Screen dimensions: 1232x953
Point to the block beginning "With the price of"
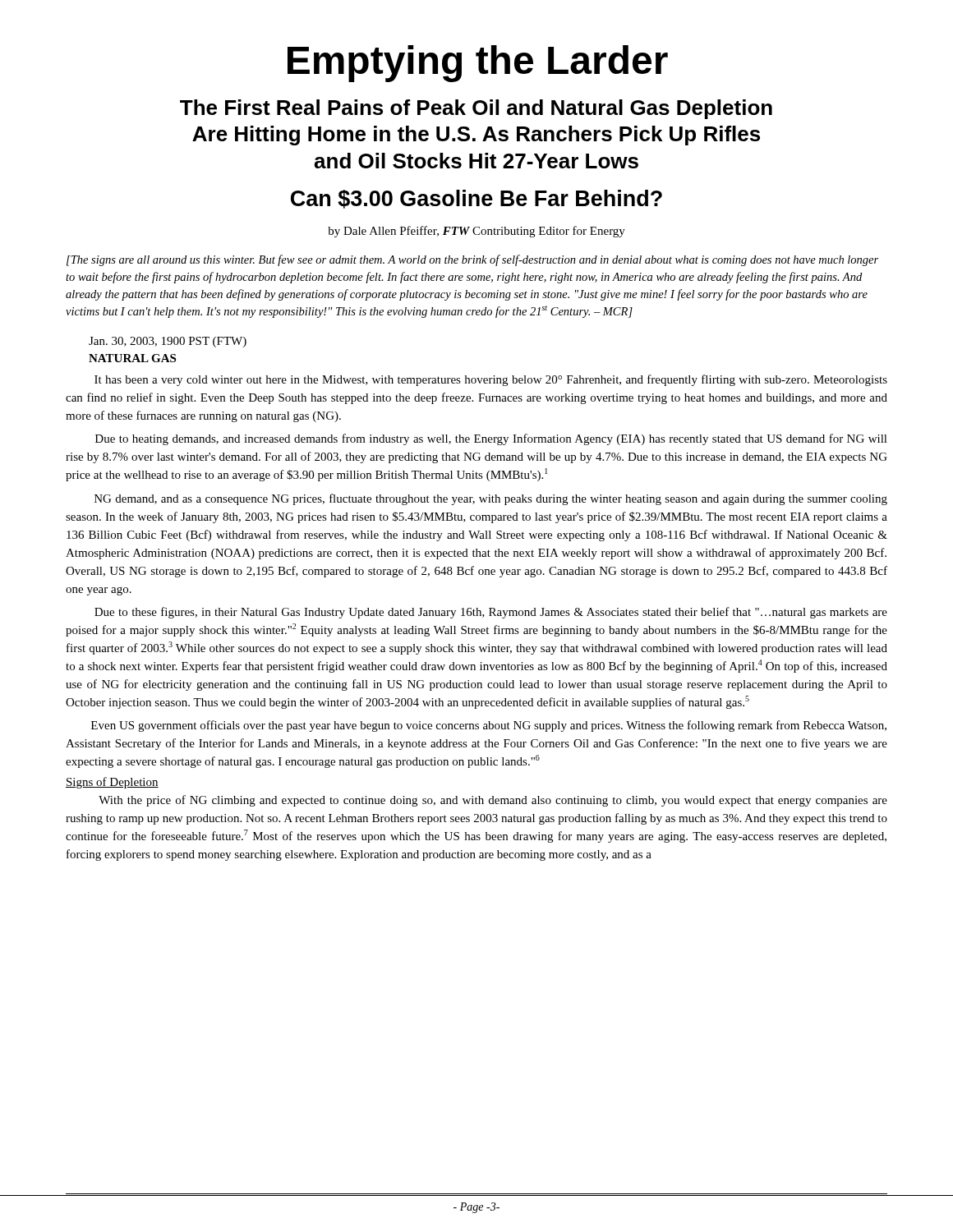(476, 827)
